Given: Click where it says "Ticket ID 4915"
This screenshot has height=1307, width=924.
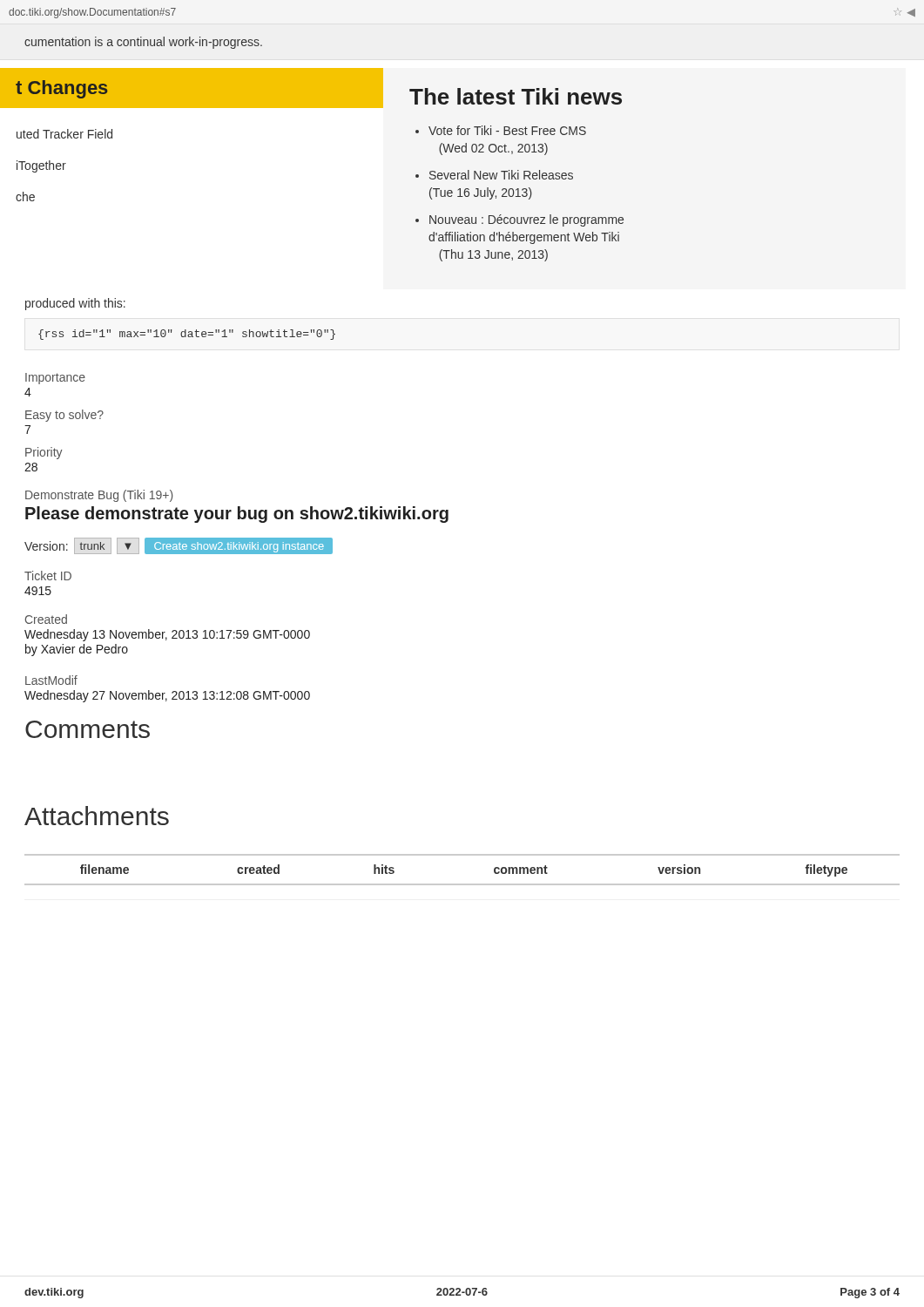Looking at the screenshot, I should (x=48, y=583).
